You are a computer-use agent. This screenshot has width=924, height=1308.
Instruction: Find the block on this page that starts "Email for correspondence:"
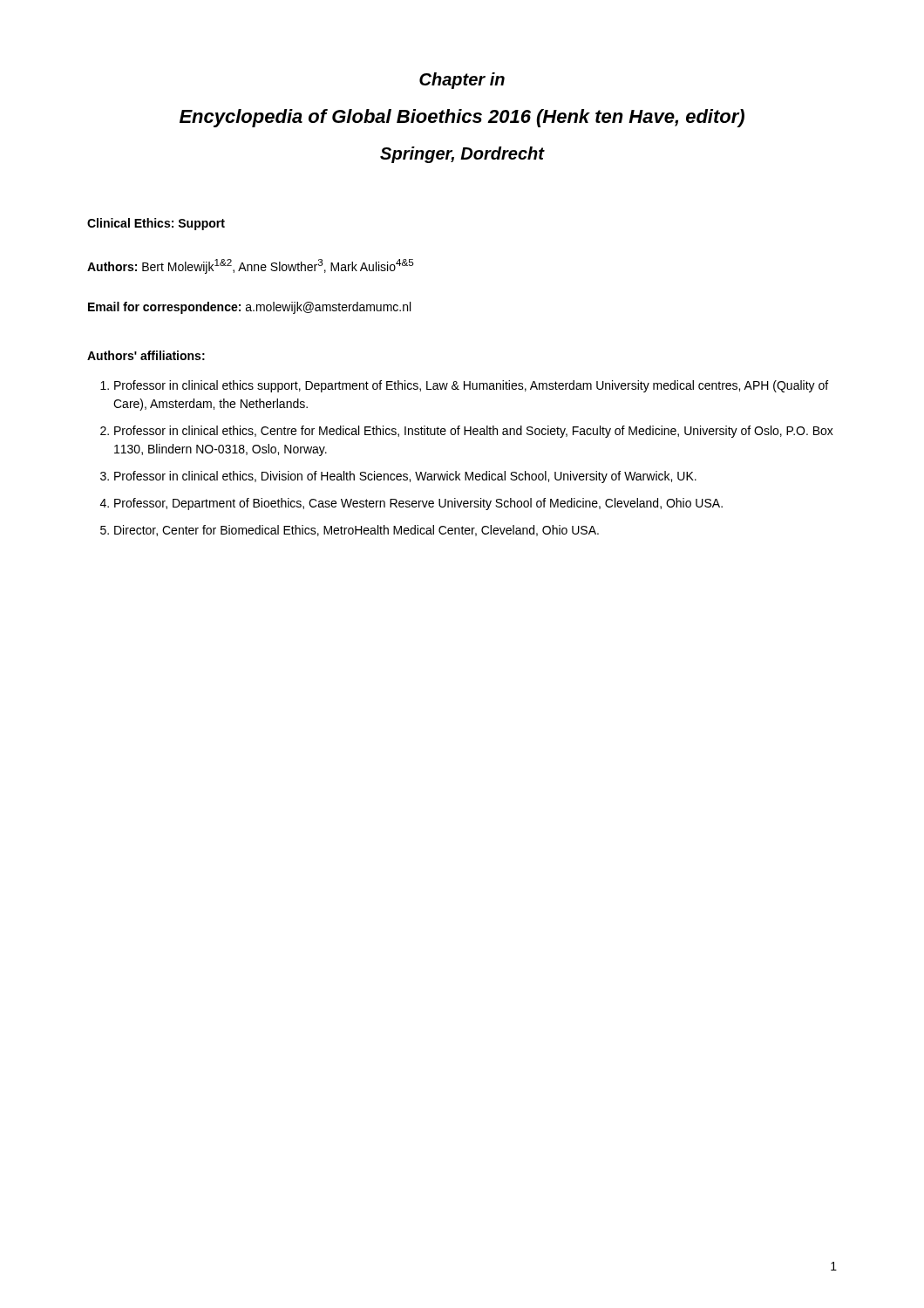[249, 307]
